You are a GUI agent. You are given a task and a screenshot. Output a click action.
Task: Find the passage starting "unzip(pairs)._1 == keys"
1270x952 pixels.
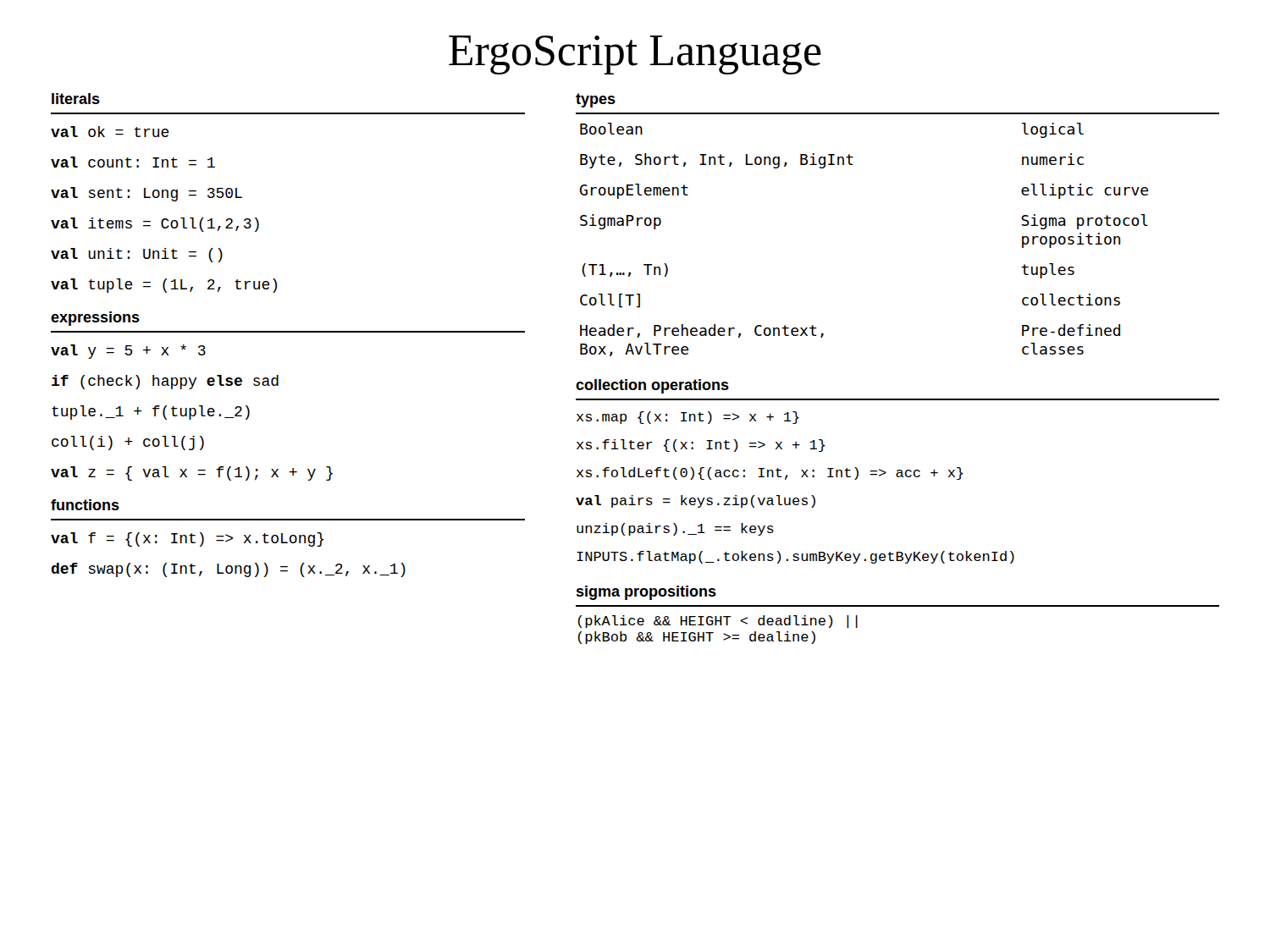point(675,529)
